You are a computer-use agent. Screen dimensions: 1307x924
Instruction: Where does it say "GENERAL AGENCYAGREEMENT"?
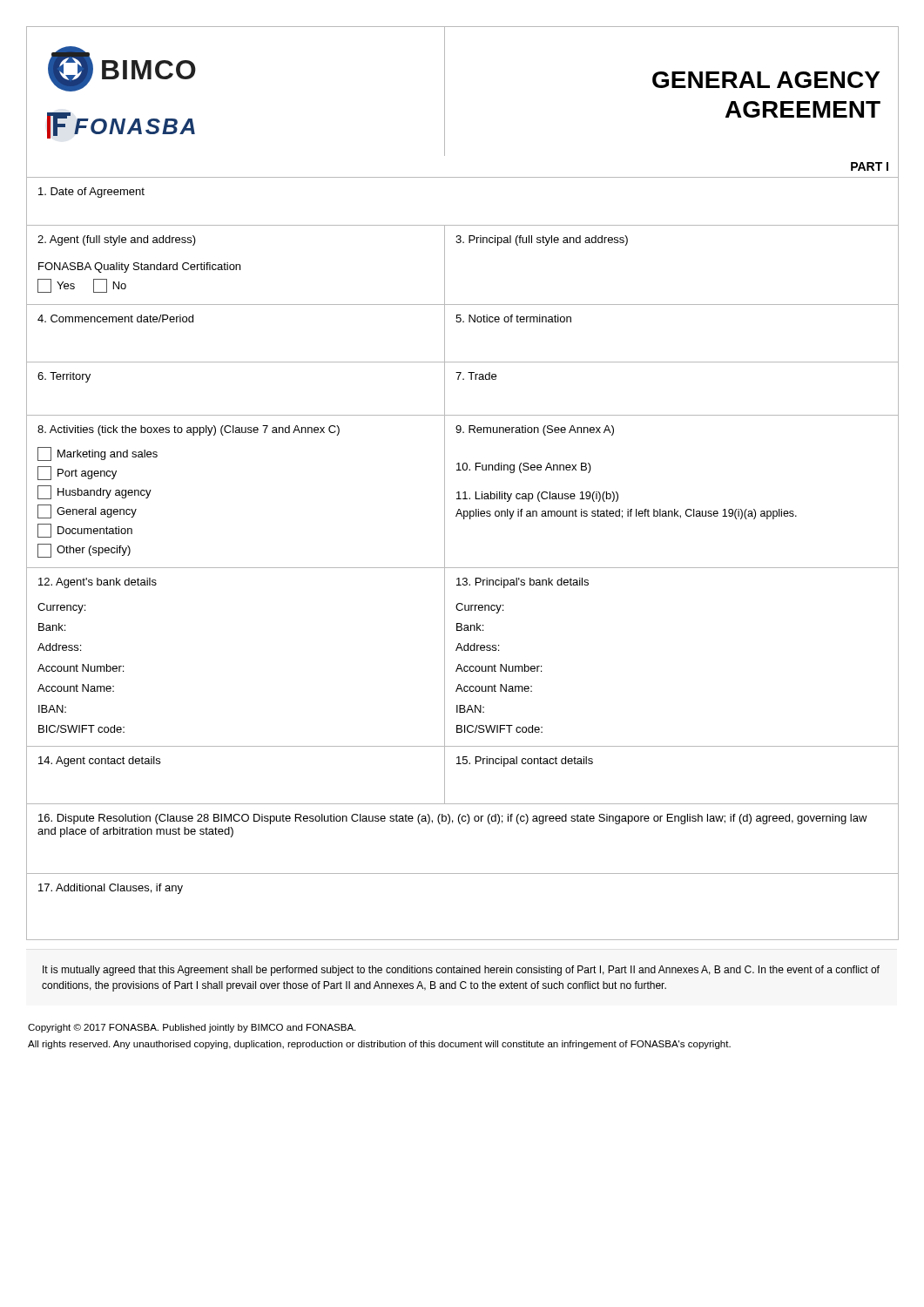(x=766, y=95)
